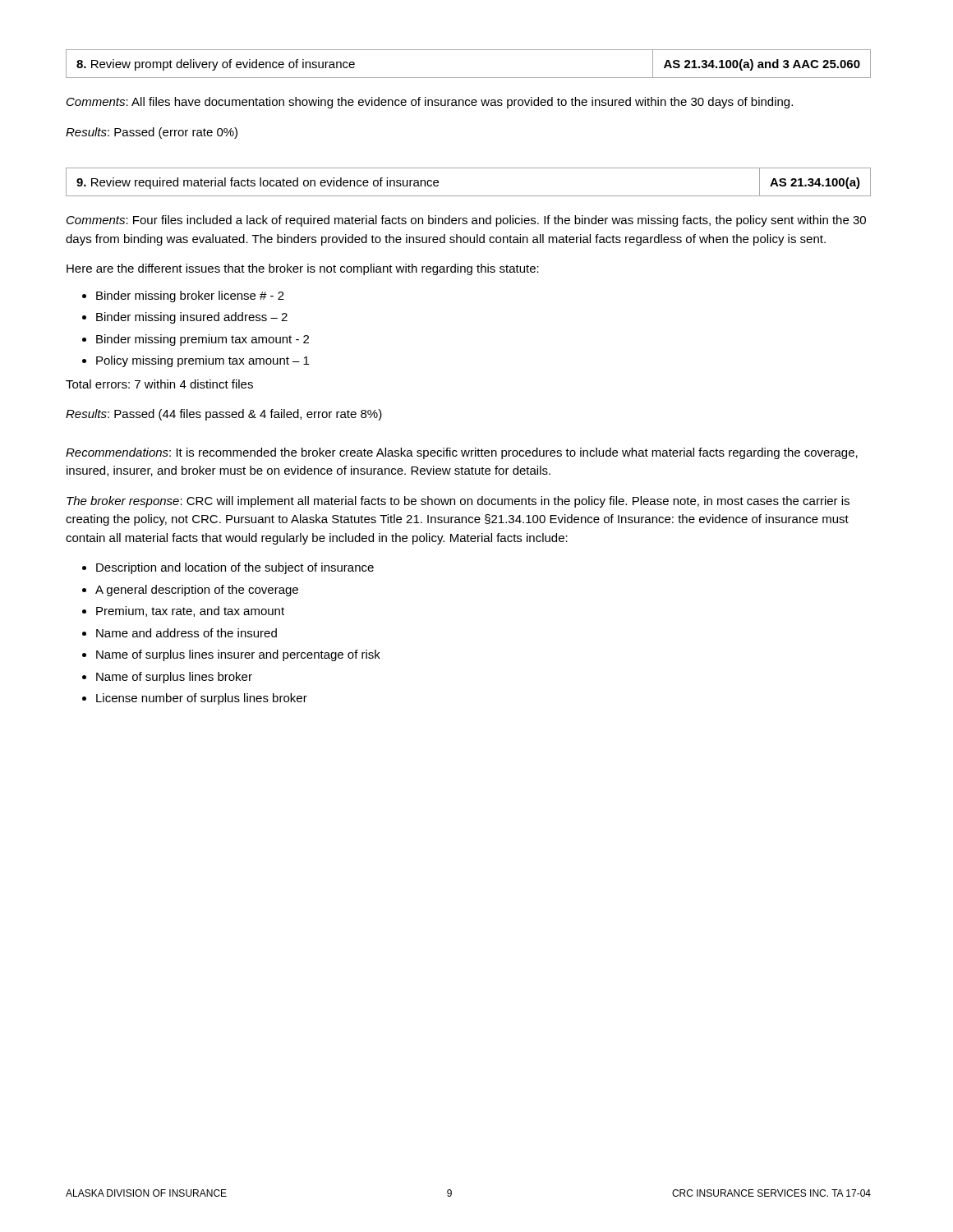Locate the block of text that opens with "Results: Passed (44 files passed & 4 failed,"
This screenshot has height=1232, width=953.
(x=224, y=414)
